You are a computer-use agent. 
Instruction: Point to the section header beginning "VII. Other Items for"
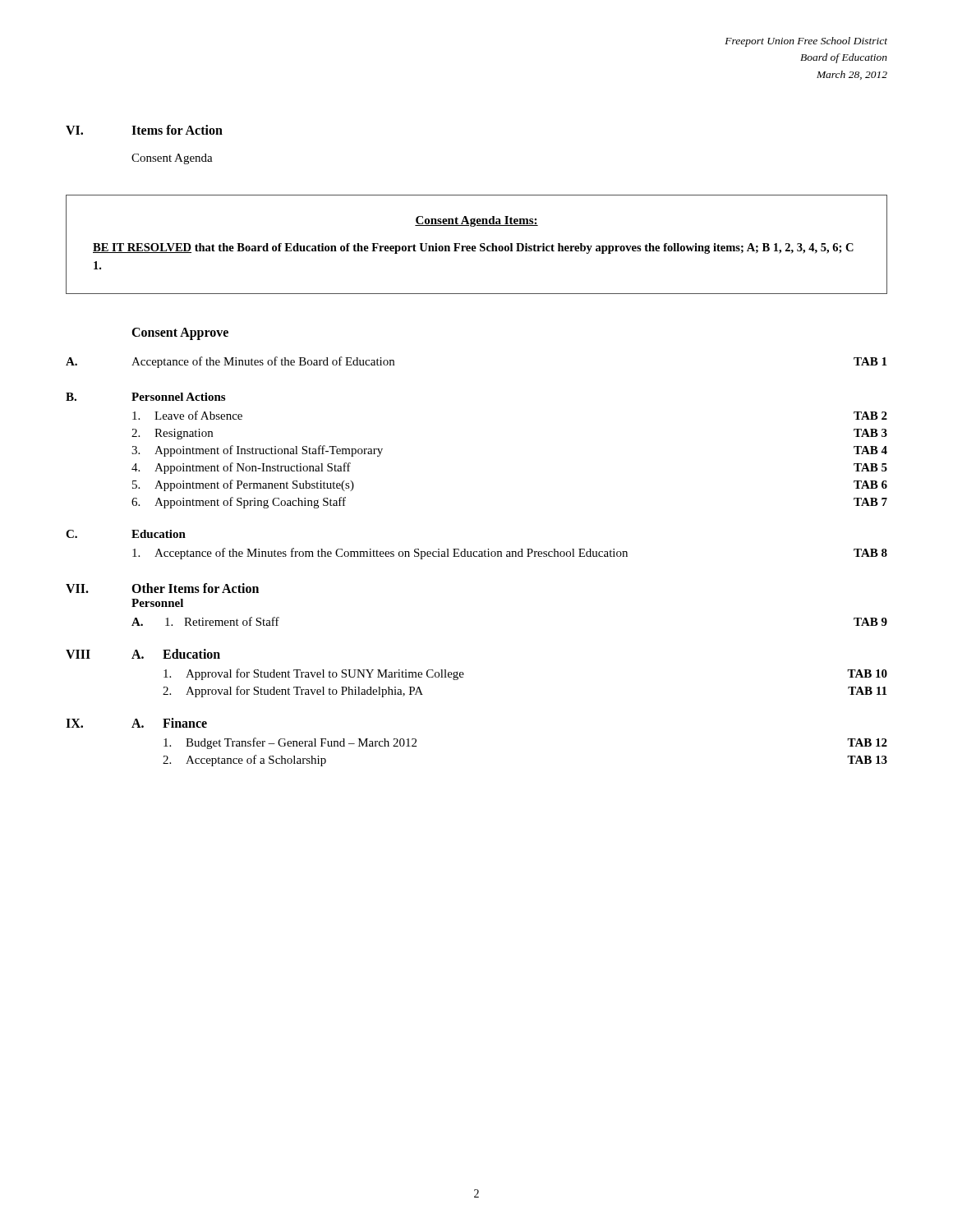point(162,588)
